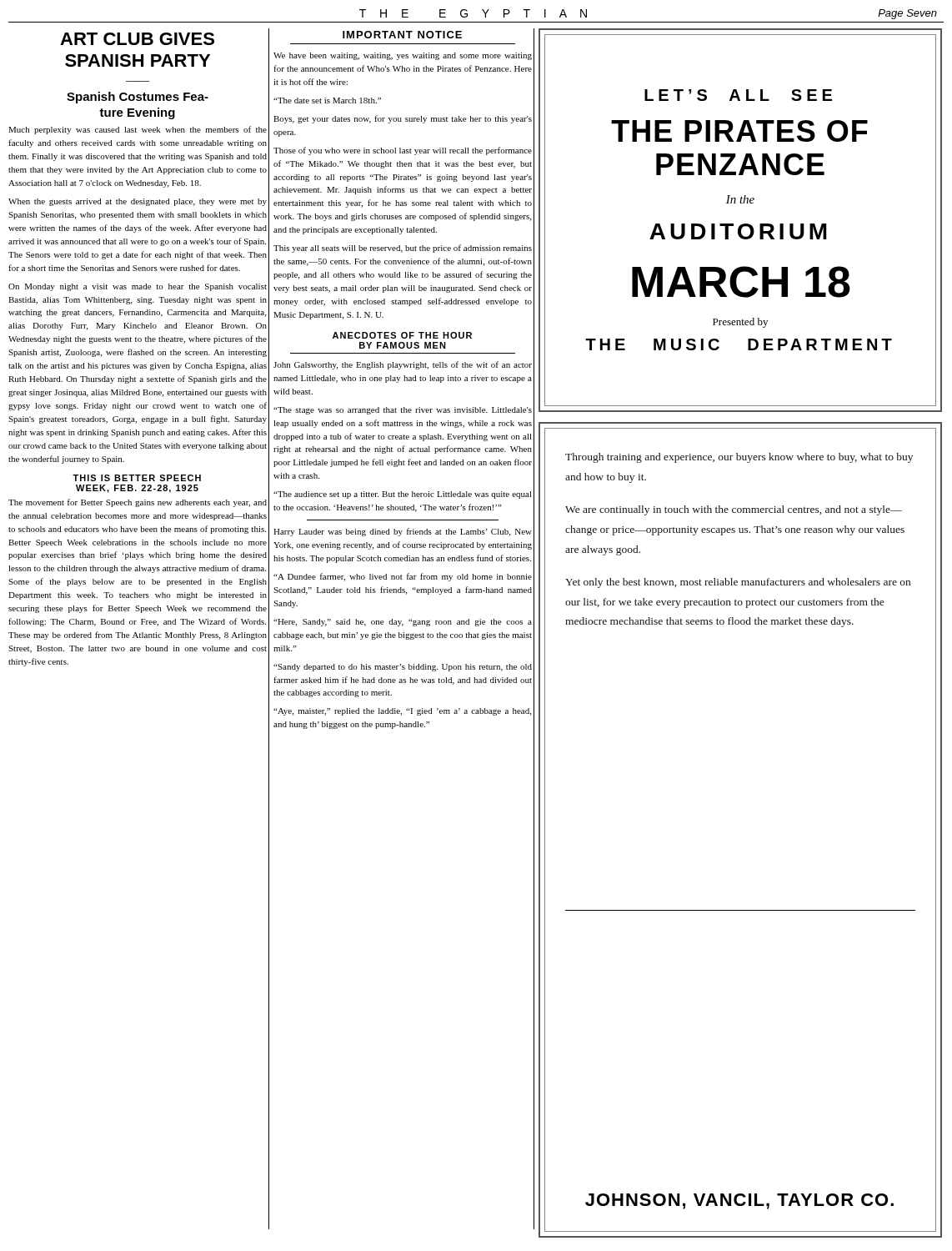Select the text starting "Boys, get your dates"
The image size is (952, 1251).
point(403,125)
